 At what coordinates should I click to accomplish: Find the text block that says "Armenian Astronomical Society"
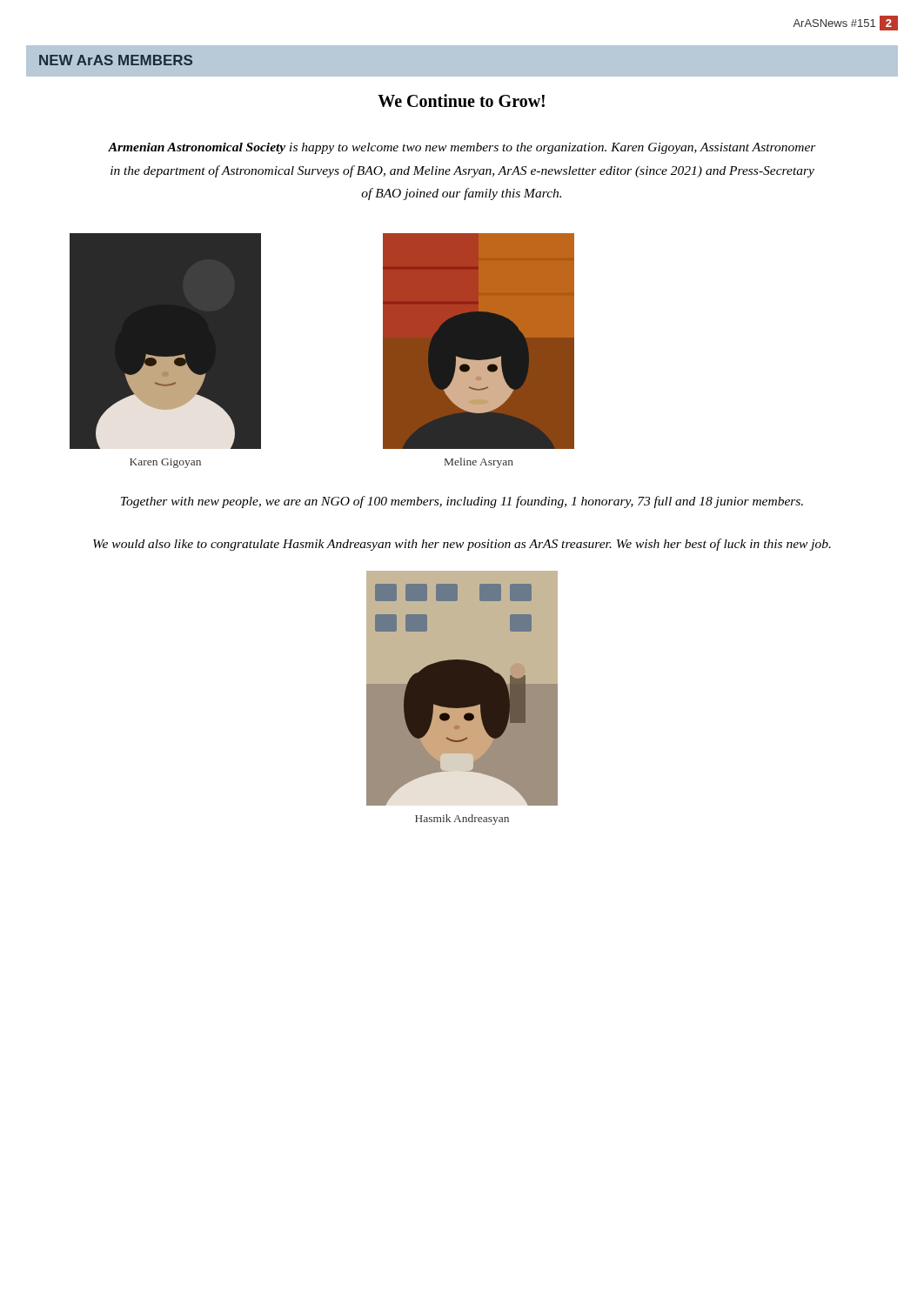[462, 170]
